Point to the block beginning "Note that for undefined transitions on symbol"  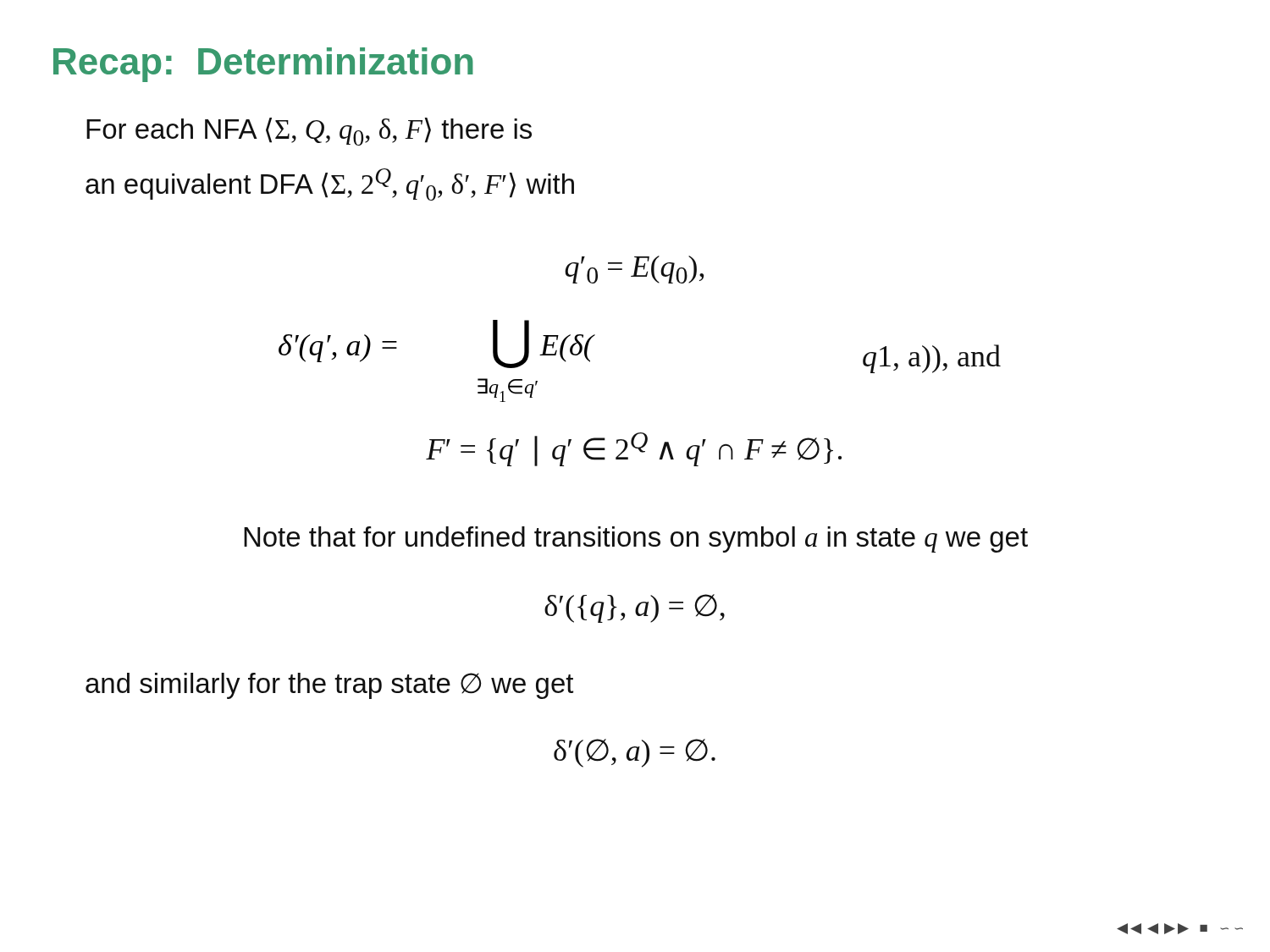pos(635,537)
